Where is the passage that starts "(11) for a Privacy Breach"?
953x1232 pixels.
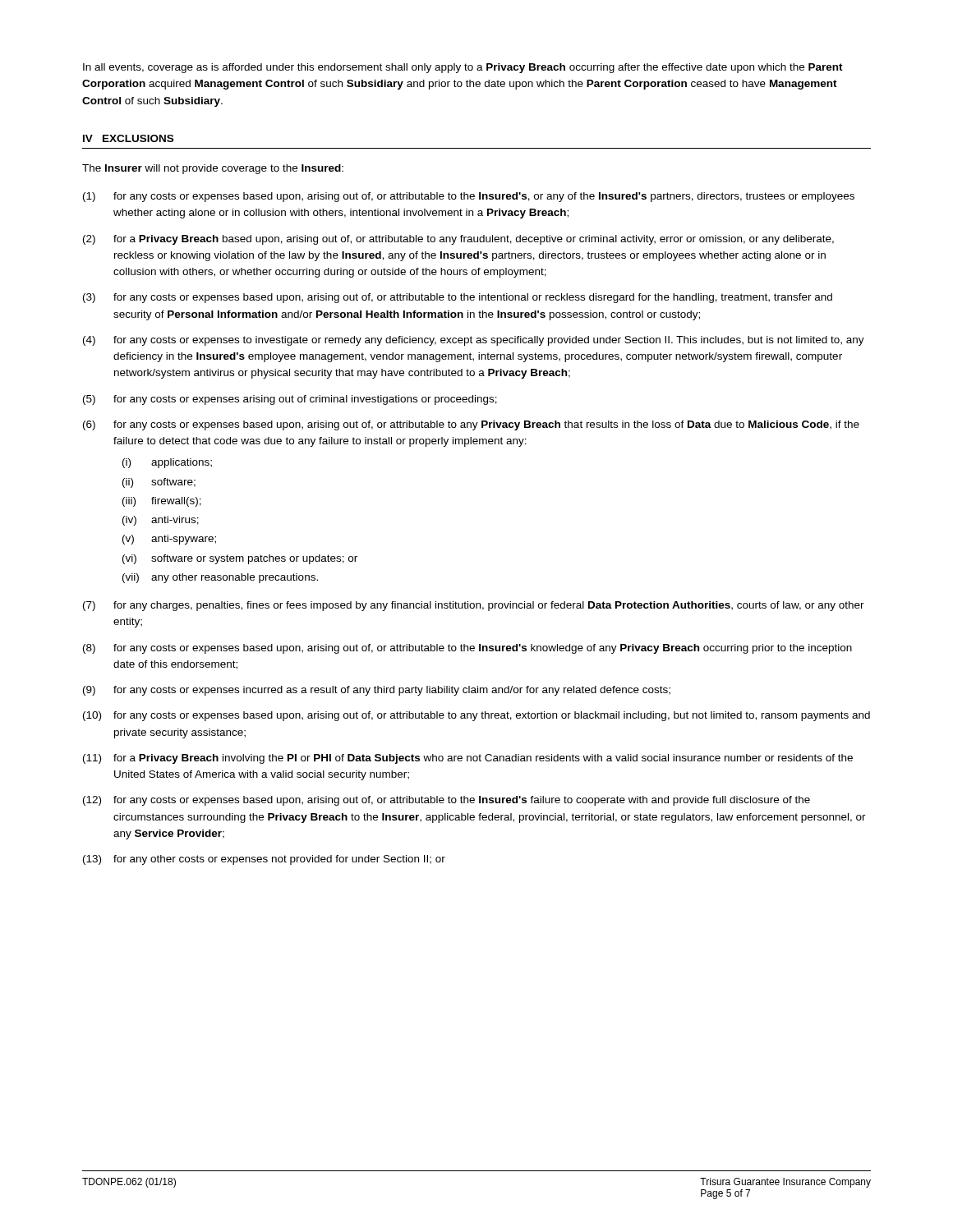476,766
